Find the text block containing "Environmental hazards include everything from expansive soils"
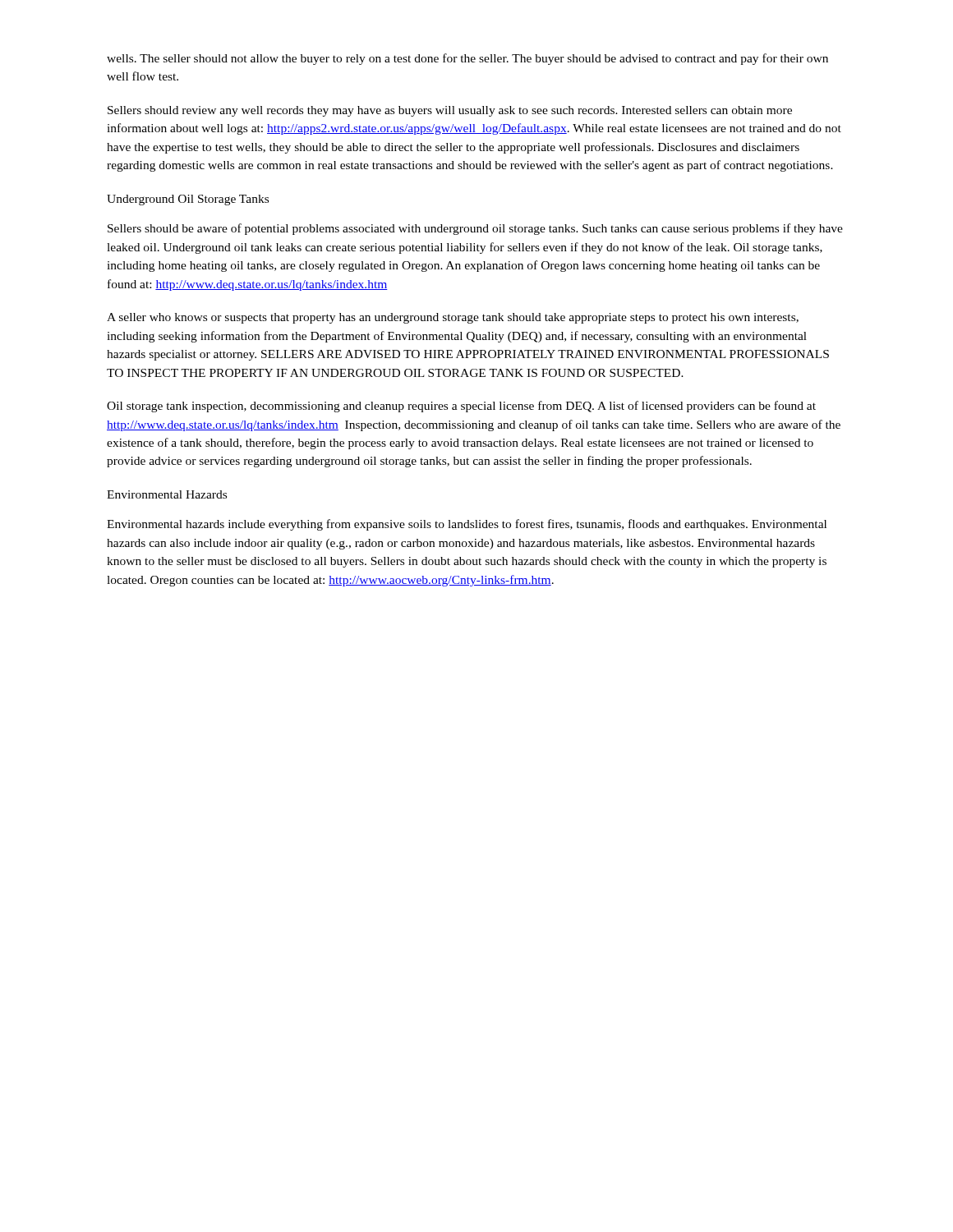This screenshot has height=1232, width=953. pos(467,552)
